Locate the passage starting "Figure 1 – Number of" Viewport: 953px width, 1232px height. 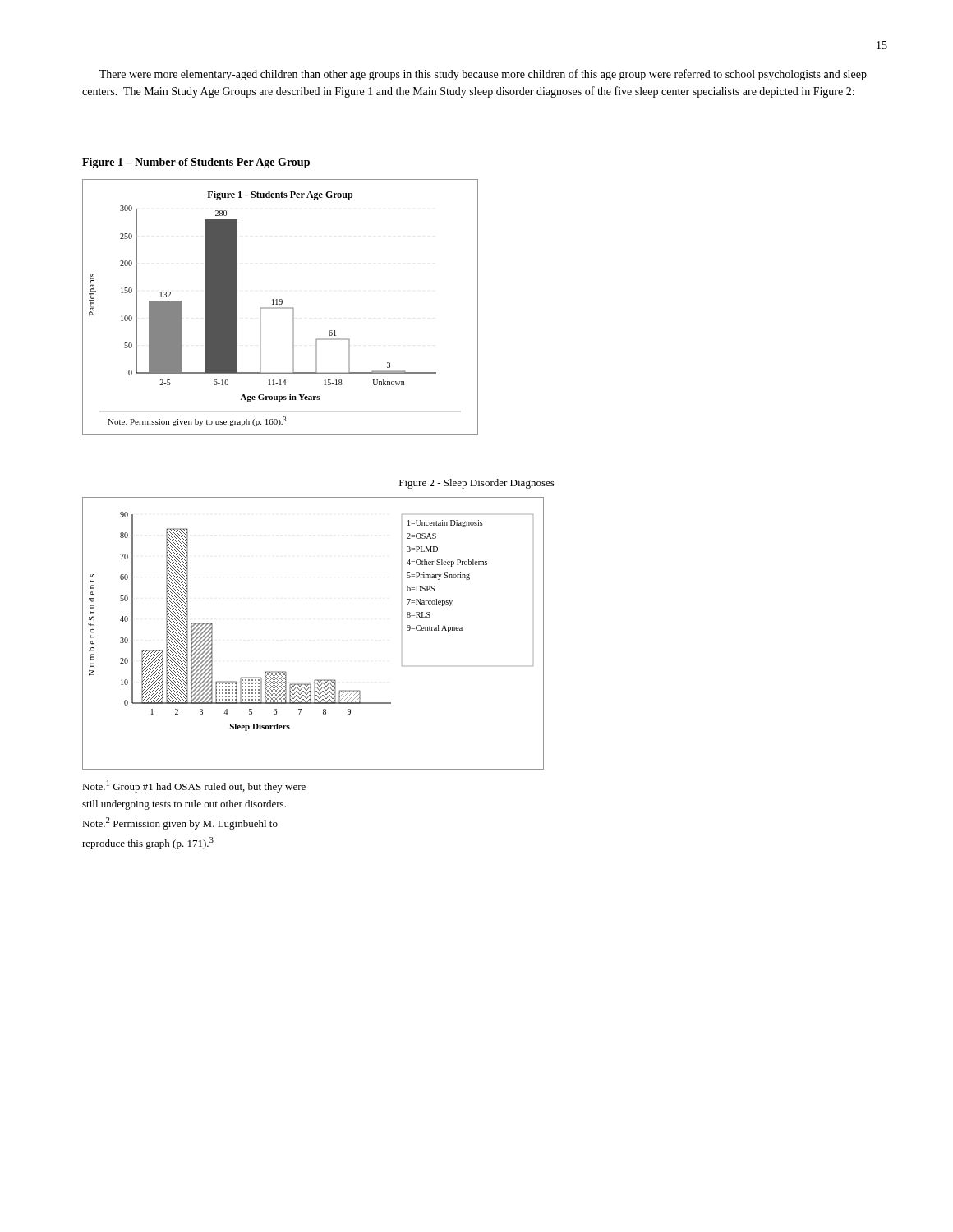coord(196,162)
